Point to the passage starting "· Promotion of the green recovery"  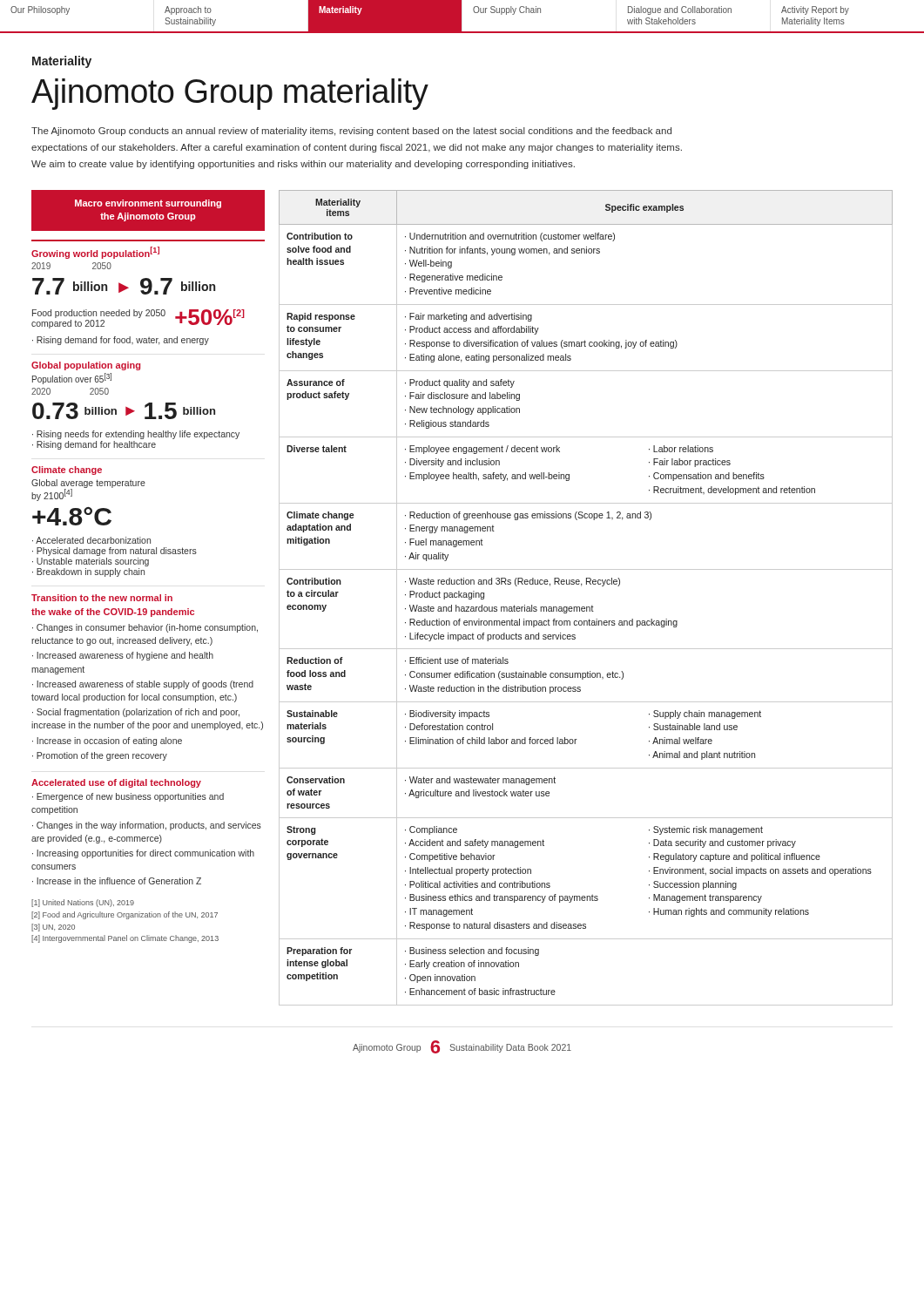[99, 755]
